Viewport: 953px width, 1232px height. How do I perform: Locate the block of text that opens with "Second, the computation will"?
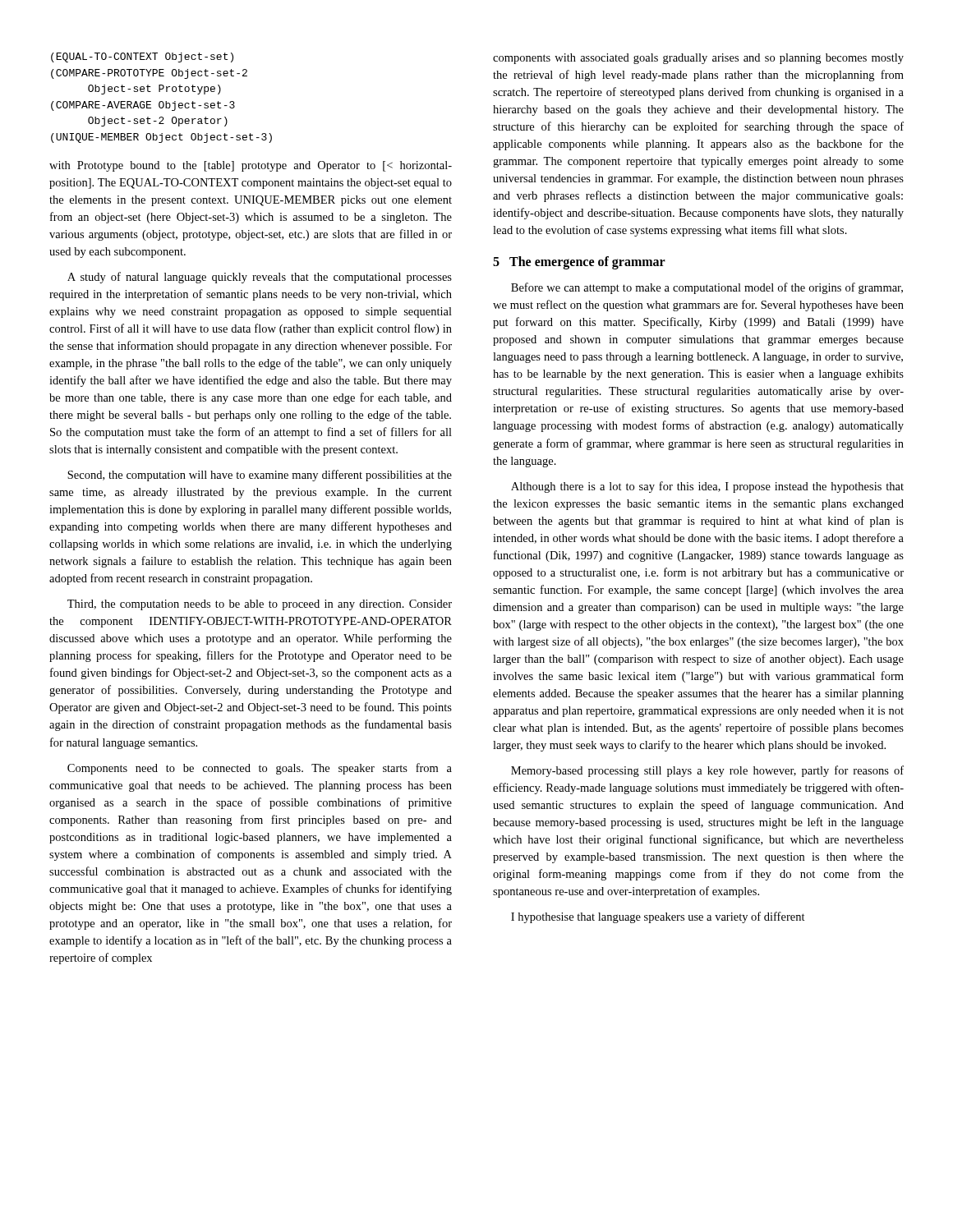coord(251,527)
